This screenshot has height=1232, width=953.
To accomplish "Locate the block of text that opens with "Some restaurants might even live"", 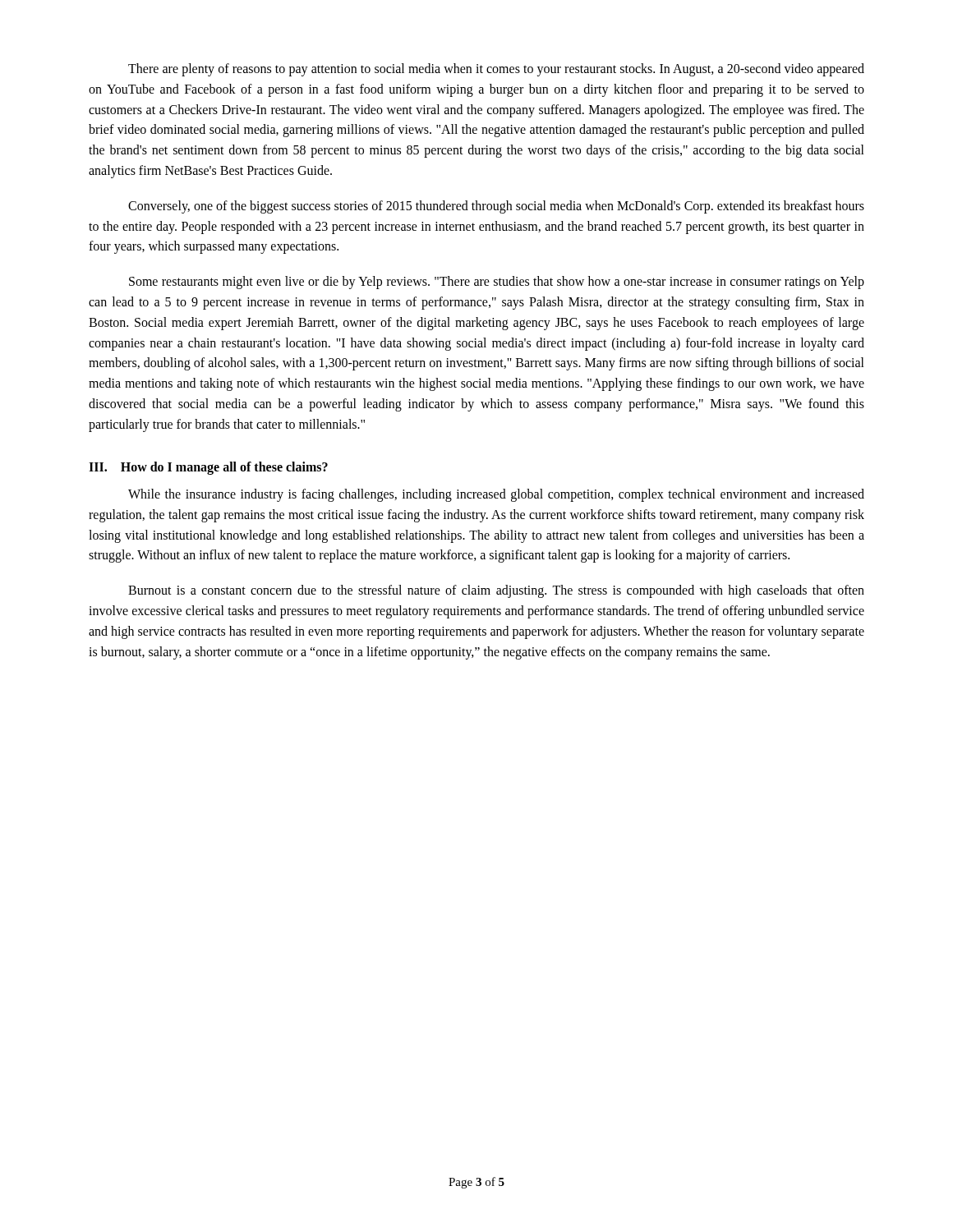I will pyautogui.click(x=476, y=353).
